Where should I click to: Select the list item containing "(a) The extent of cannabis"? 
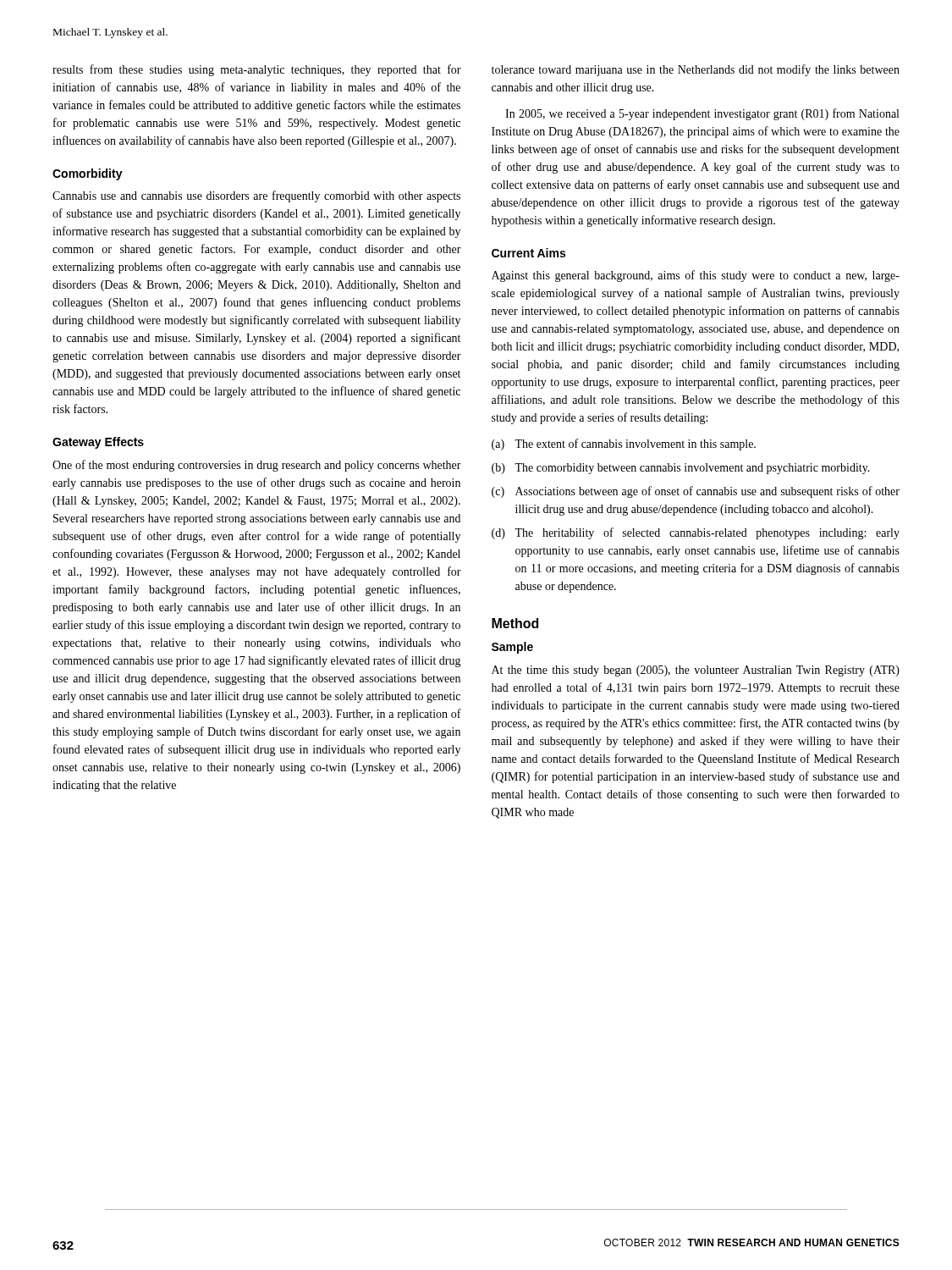(624, 444)
